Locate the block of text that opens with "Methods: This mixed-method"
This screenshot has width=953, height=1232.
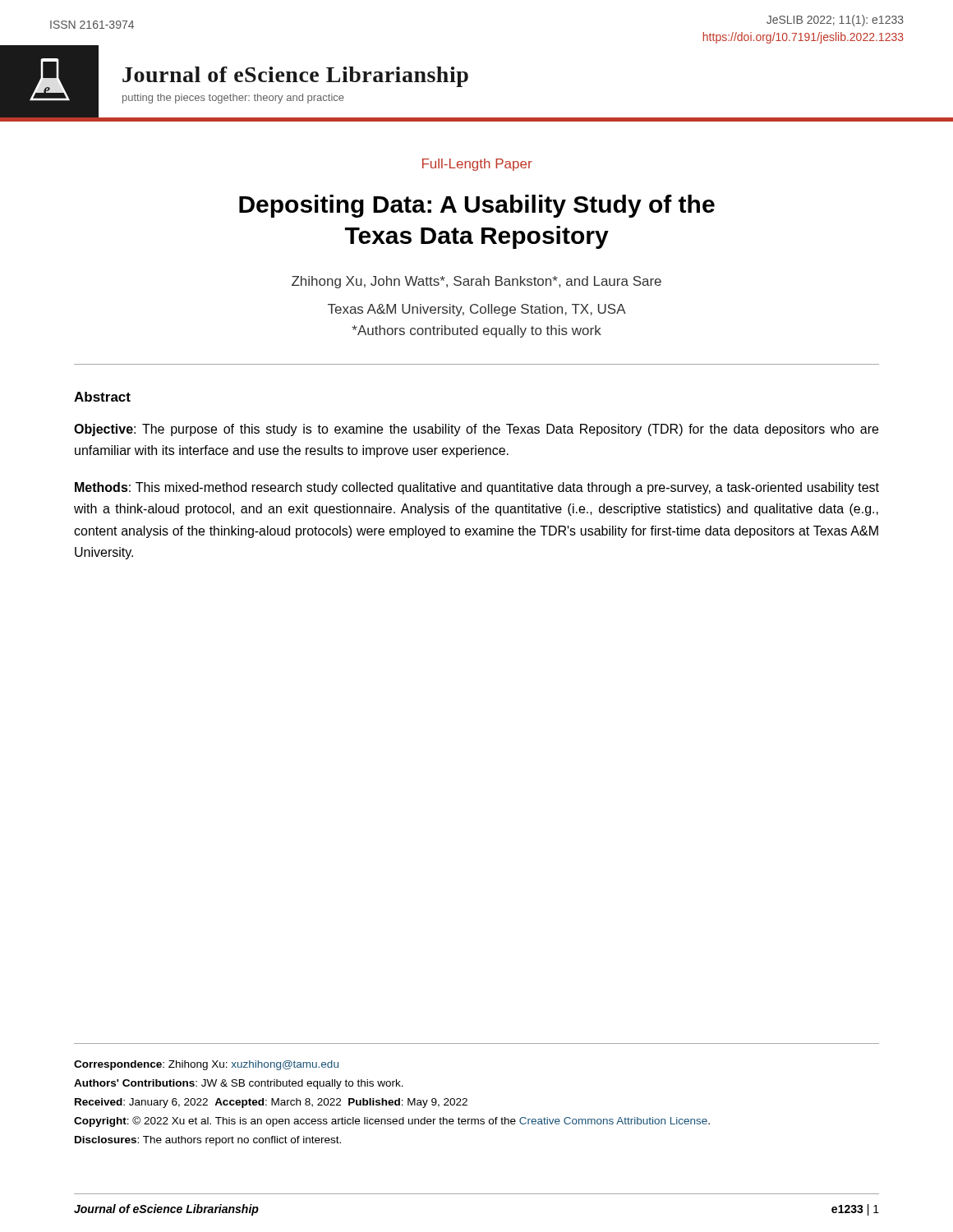click(x=476, y=520)
